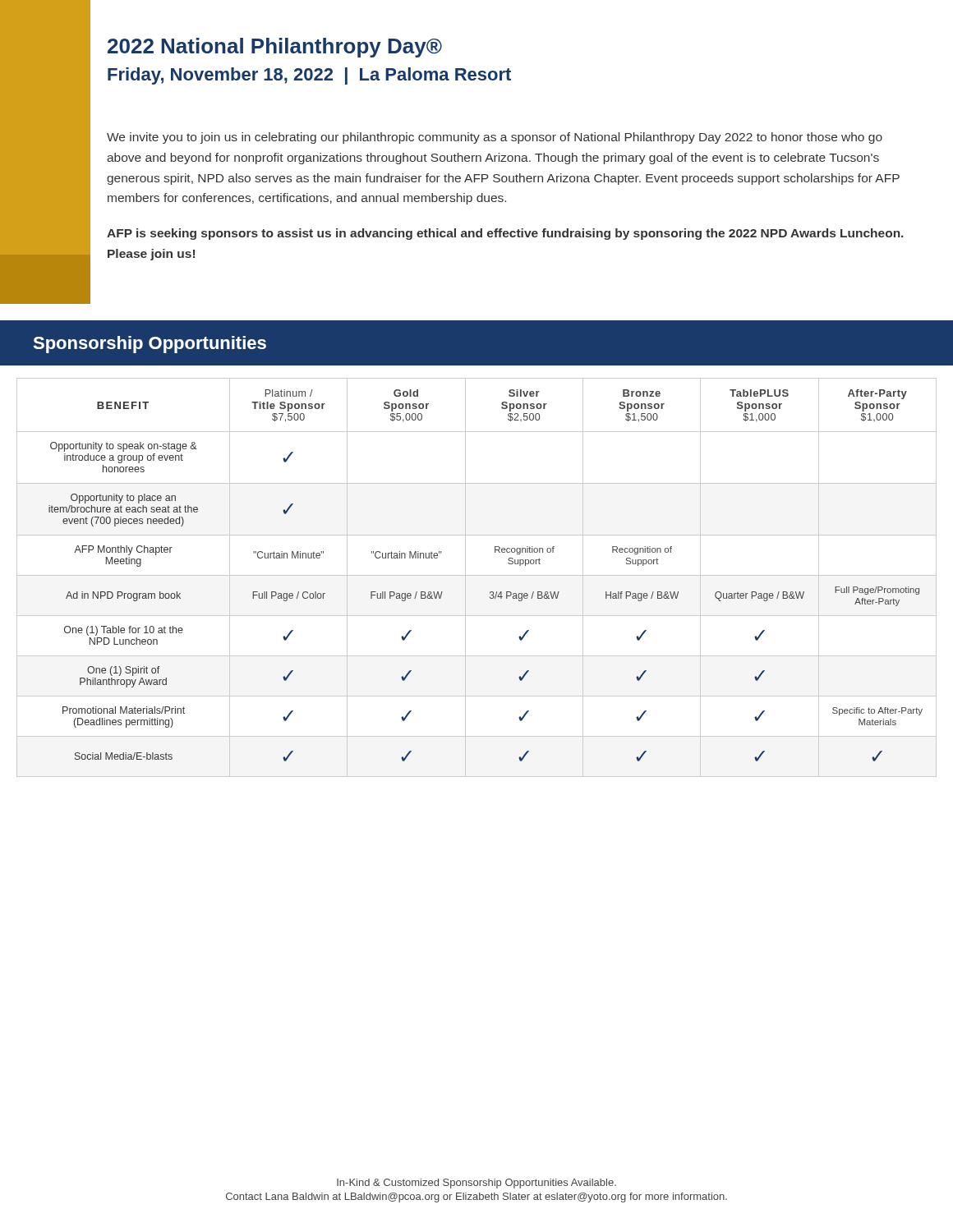Find the section header
Image resolution: width=953 pixels, height=1232 pixels.
tap(133, 343)
